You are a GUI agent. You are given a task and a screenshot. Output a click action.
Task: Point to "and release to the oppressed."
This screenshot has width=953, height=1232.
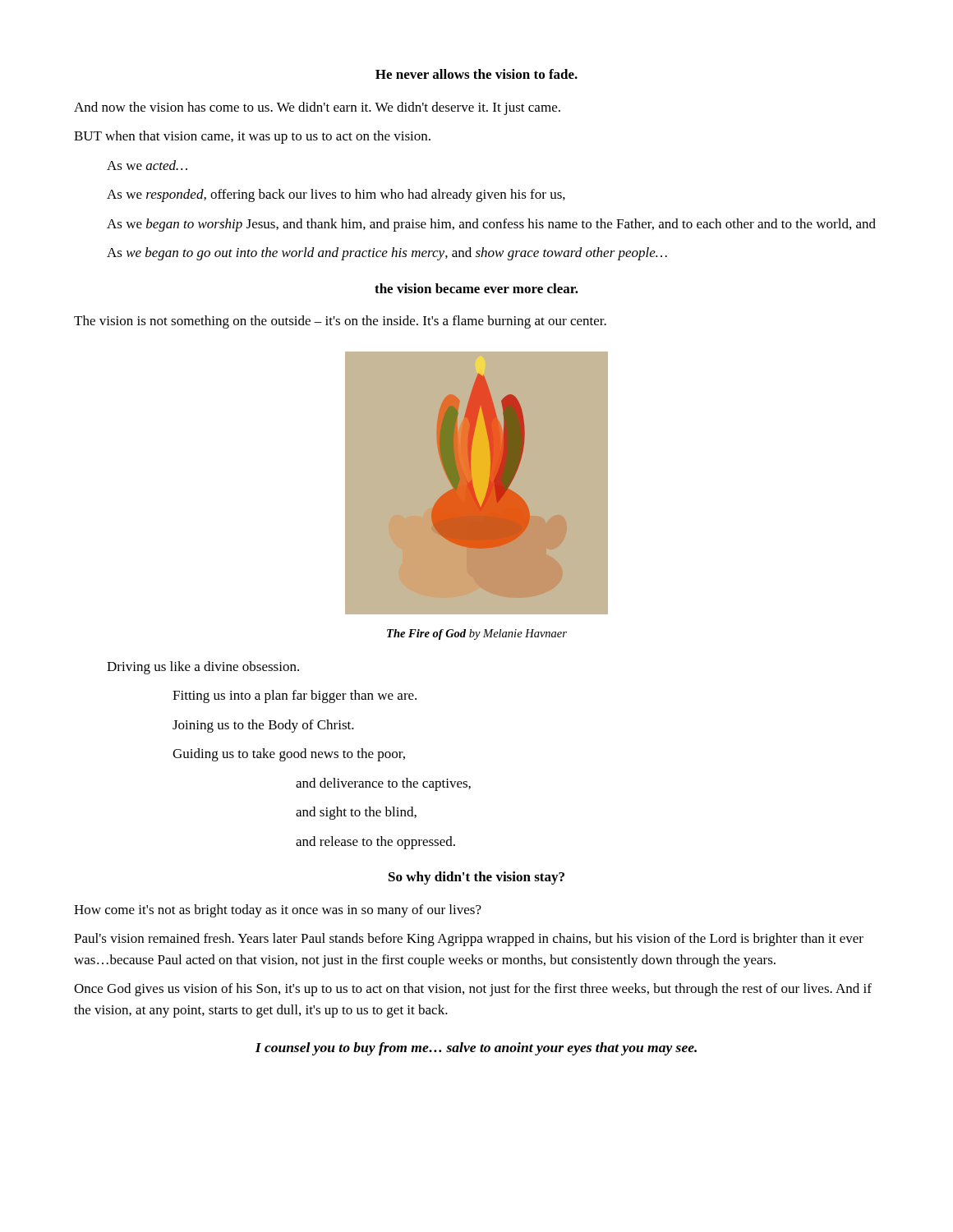tap(375, 843)
